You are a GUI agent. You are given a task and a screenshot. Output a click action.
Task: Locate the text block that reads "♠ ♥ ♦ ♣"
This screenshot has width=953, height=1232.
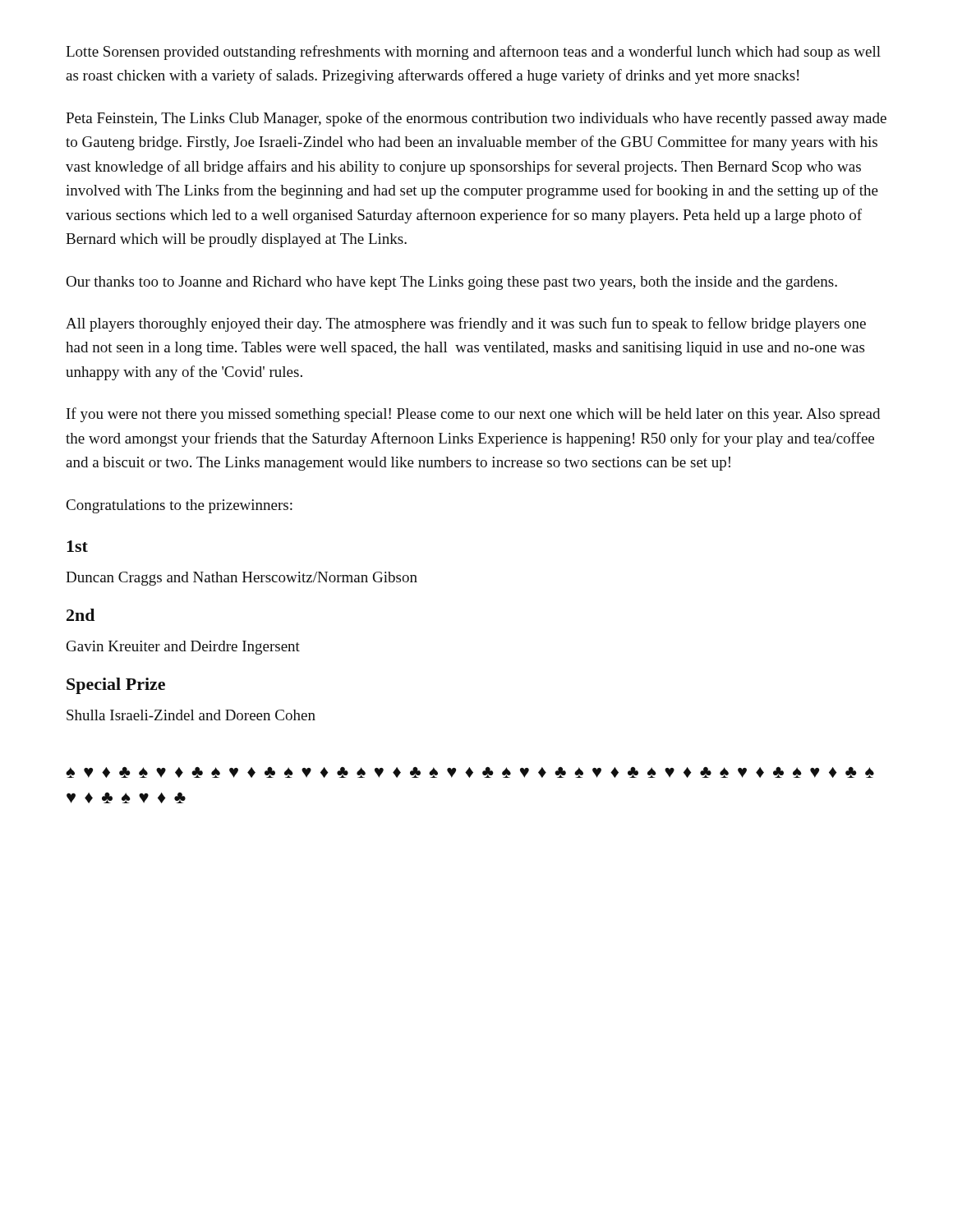tap(471, 784)
